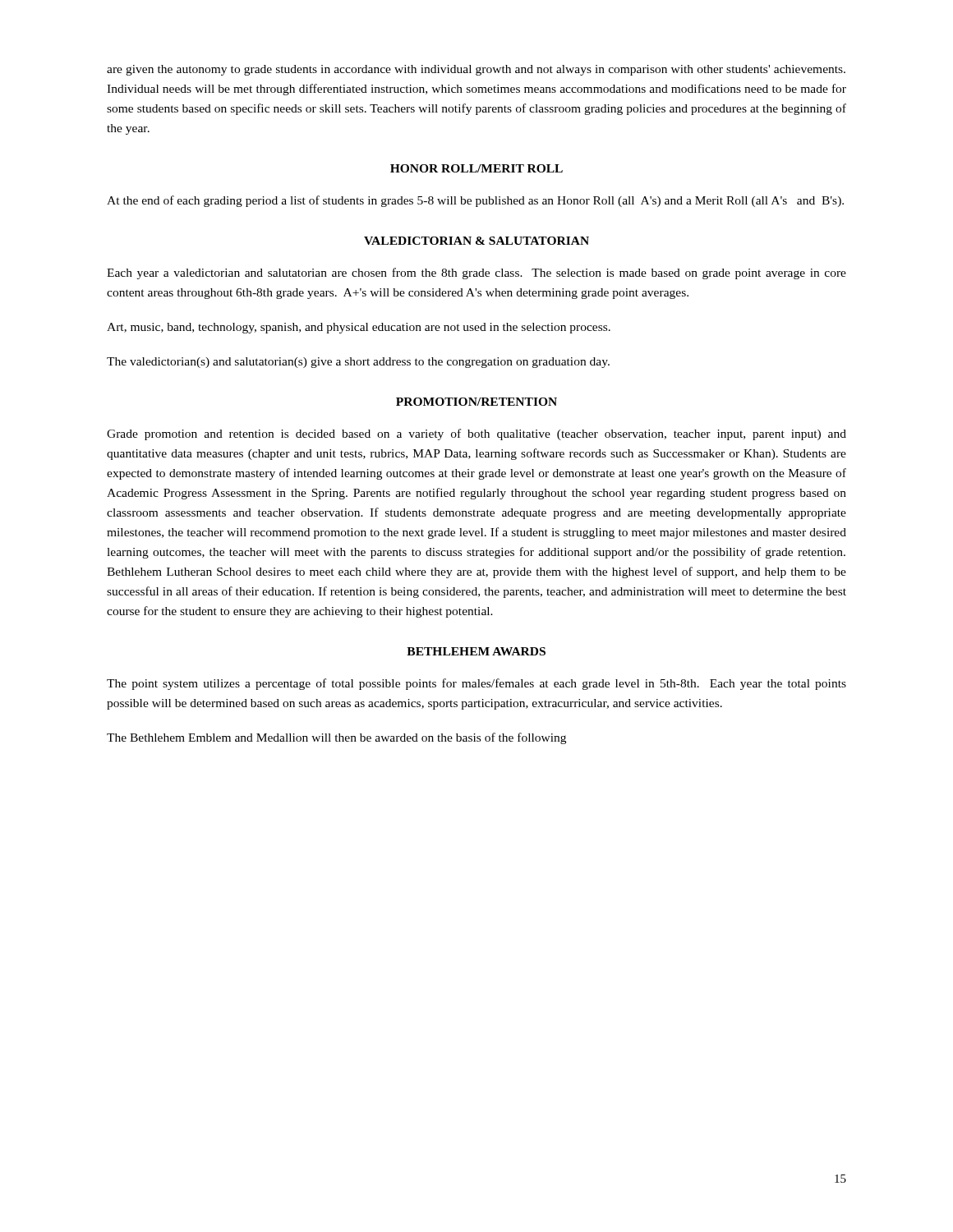Point to the block beginning "At the end of each grading"
Viewport: 953px width, 1232px height.
476,200
